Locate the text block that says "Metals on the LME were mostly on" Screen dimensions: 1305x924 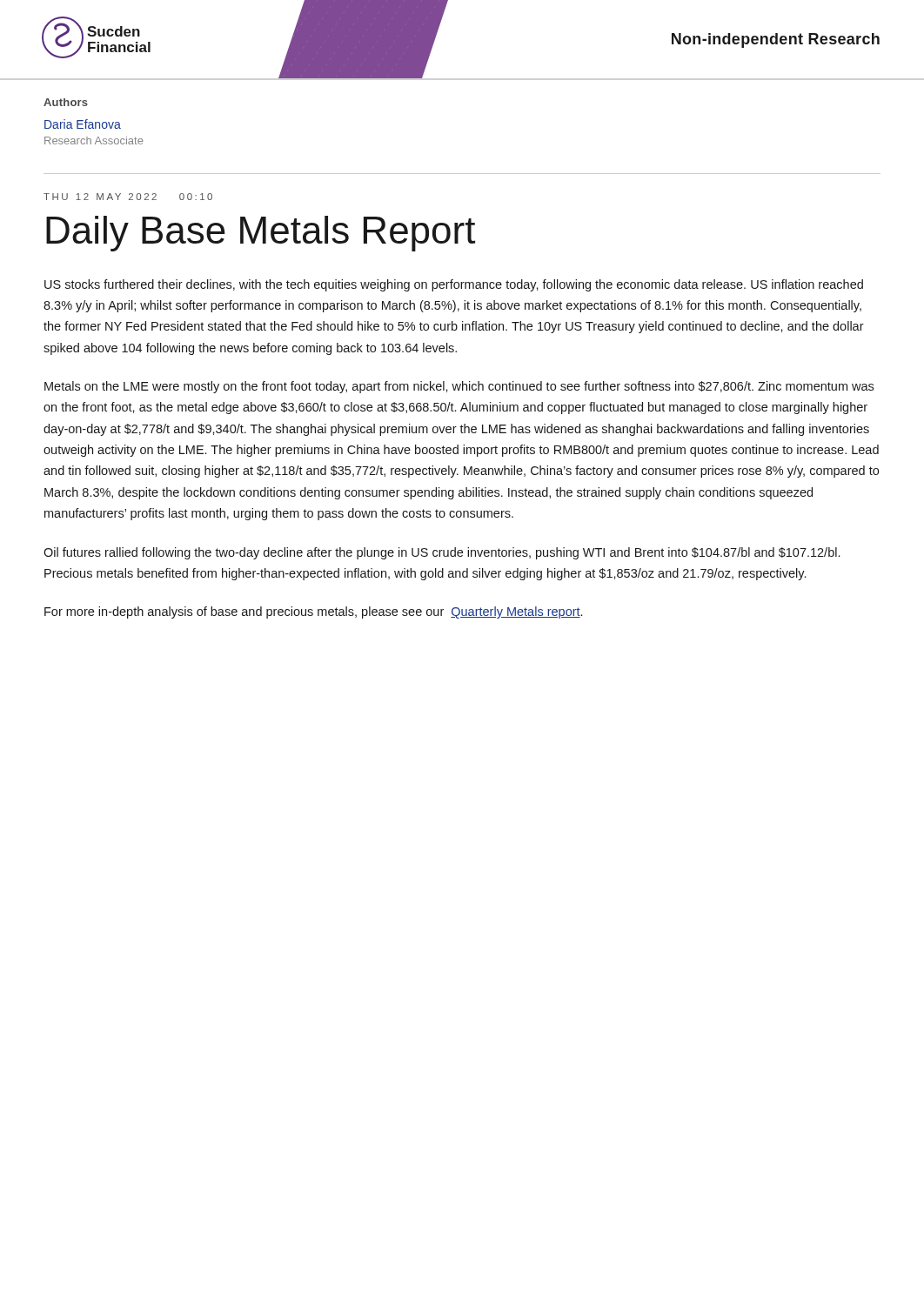pos(461,450)
